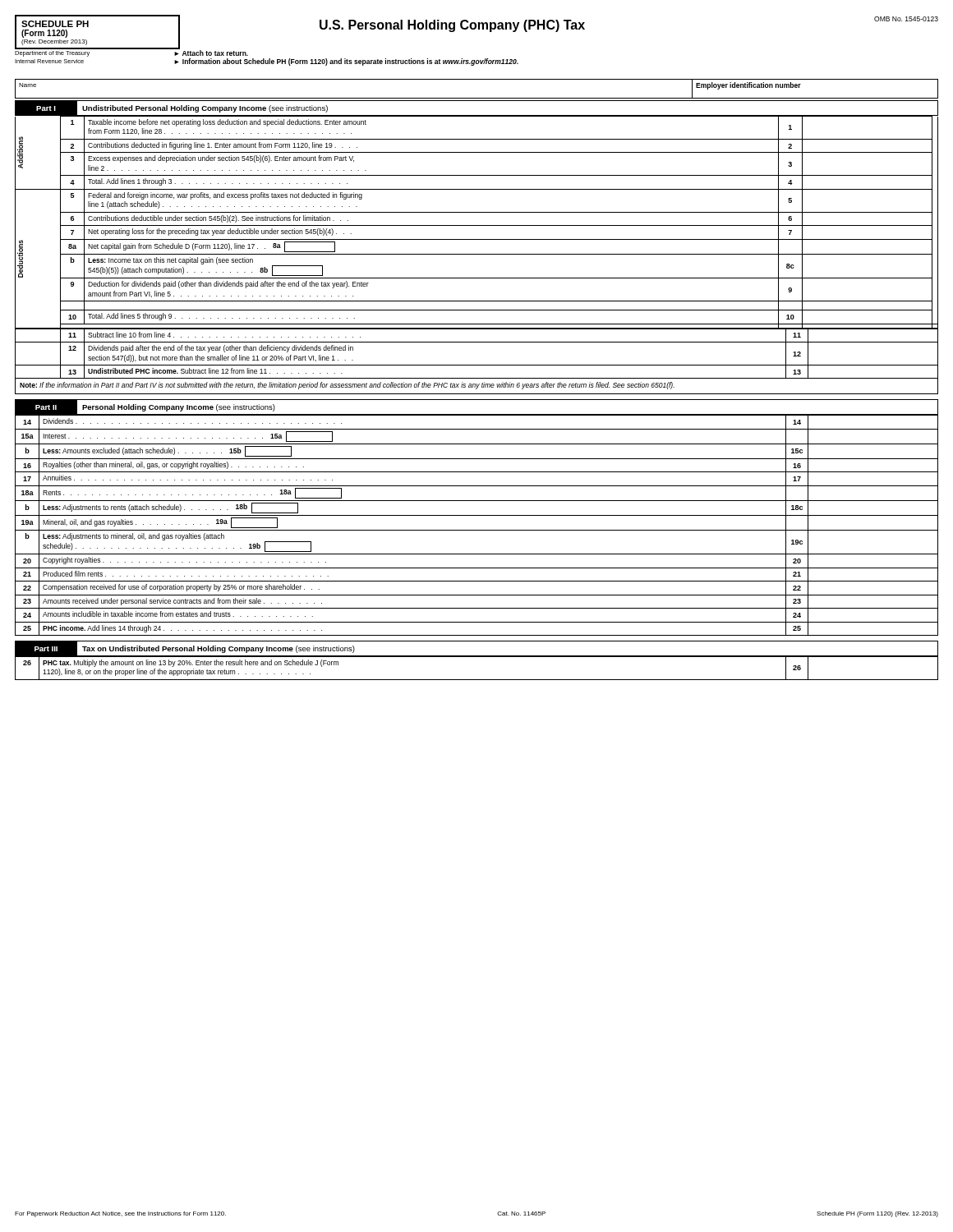953x1232 pixels.
Task: Find the list item containing "Less: Income tax"
Action: pos(205,266)
